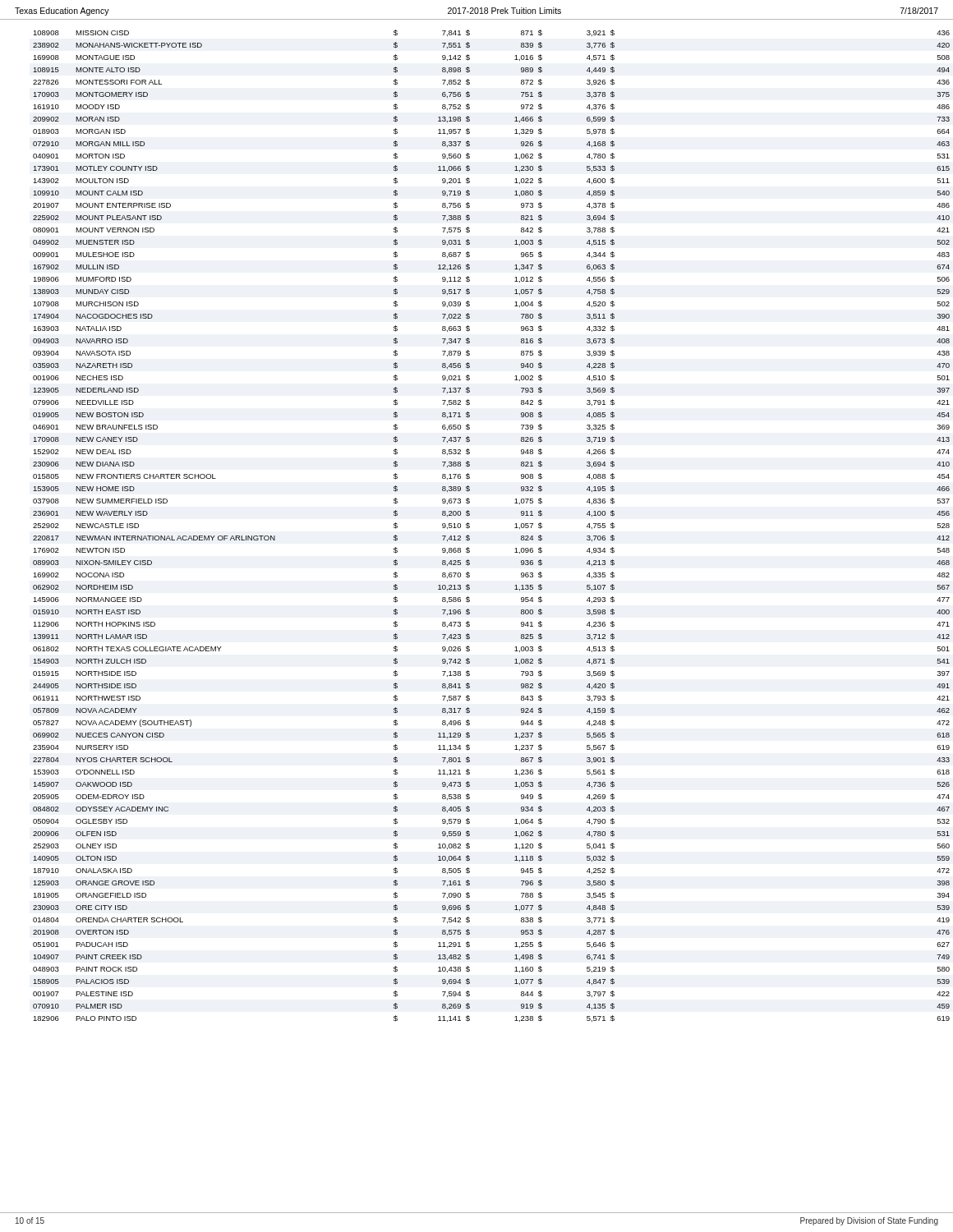Select the table
The height and width of the screenshot is (1232, 953).
[x=476, y=525]
